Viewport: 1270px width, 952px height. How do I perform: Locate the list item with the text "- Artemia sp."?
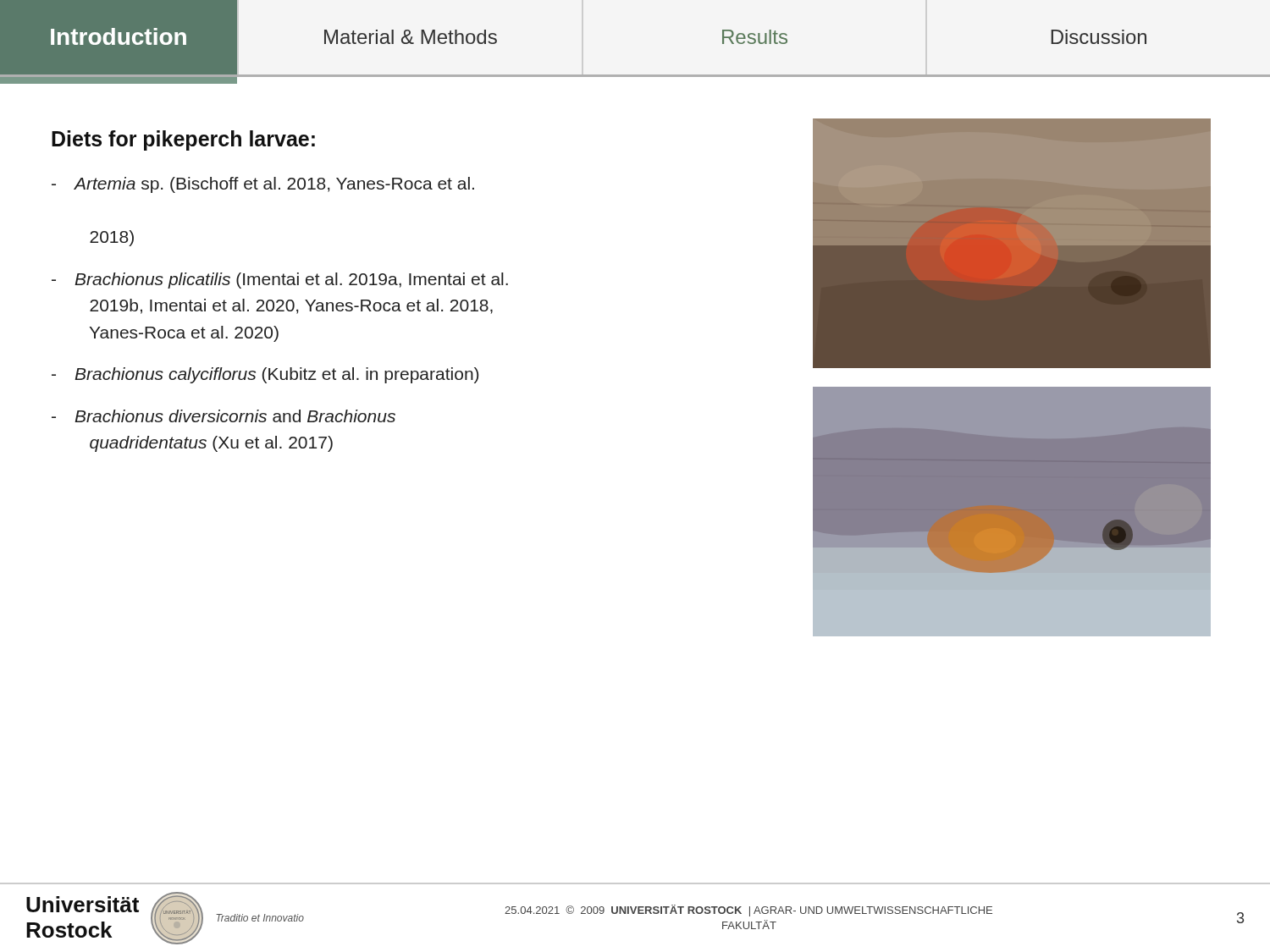point(263,185)
